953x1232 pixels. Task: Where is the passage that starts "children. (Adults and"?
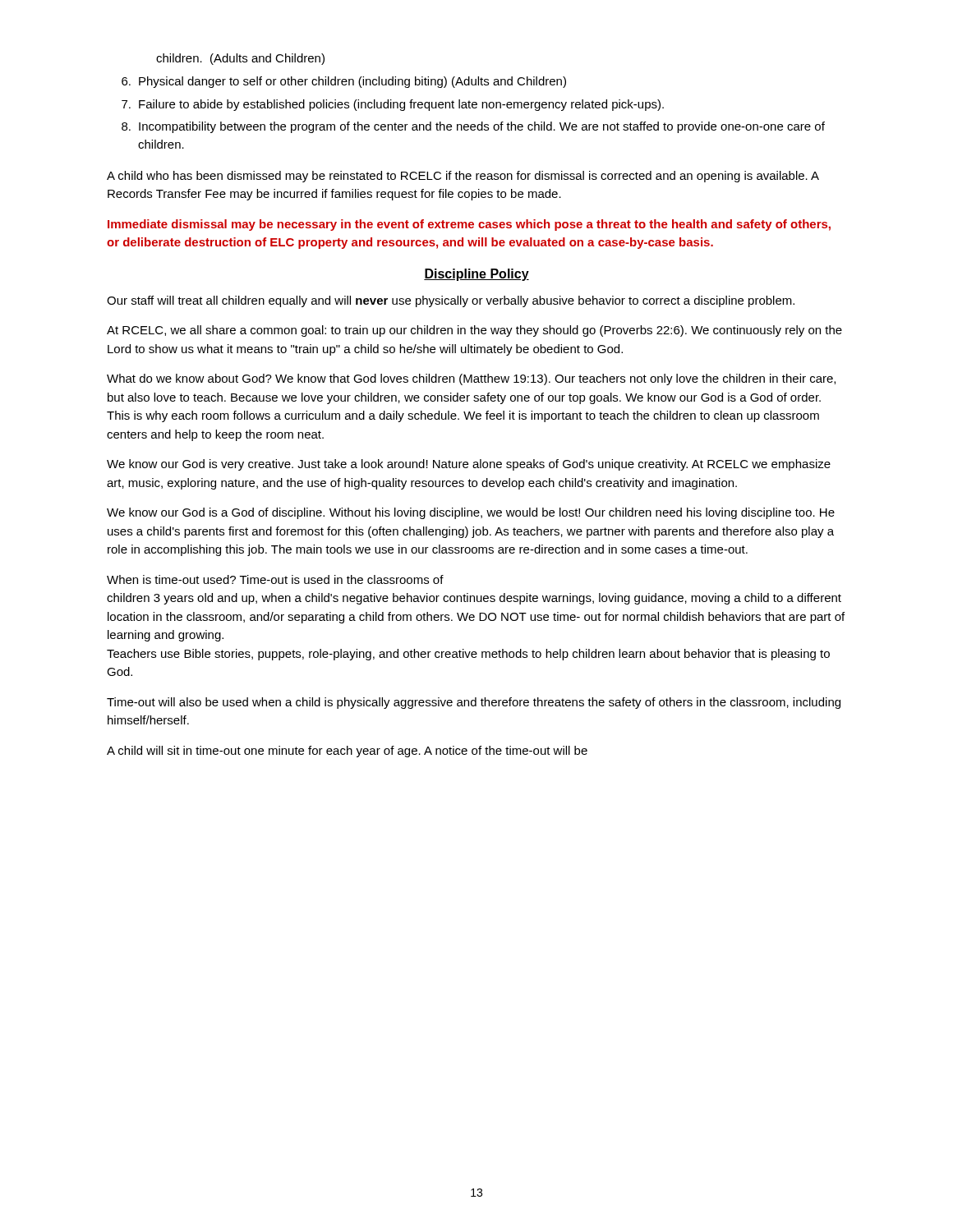point(241,58)
